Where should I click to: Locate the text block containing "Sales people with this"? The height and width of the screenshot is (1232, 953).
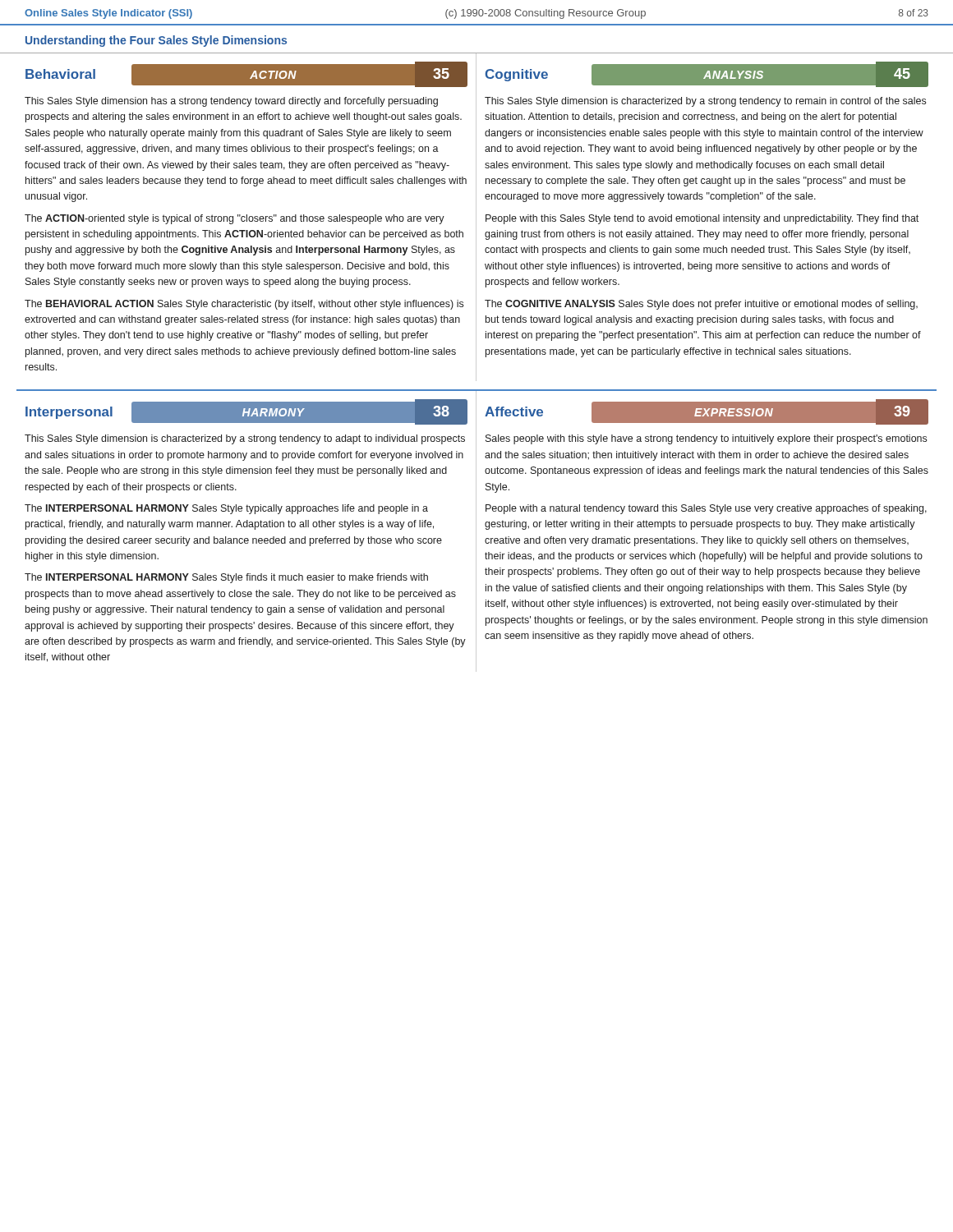click(x=707, y=463)
